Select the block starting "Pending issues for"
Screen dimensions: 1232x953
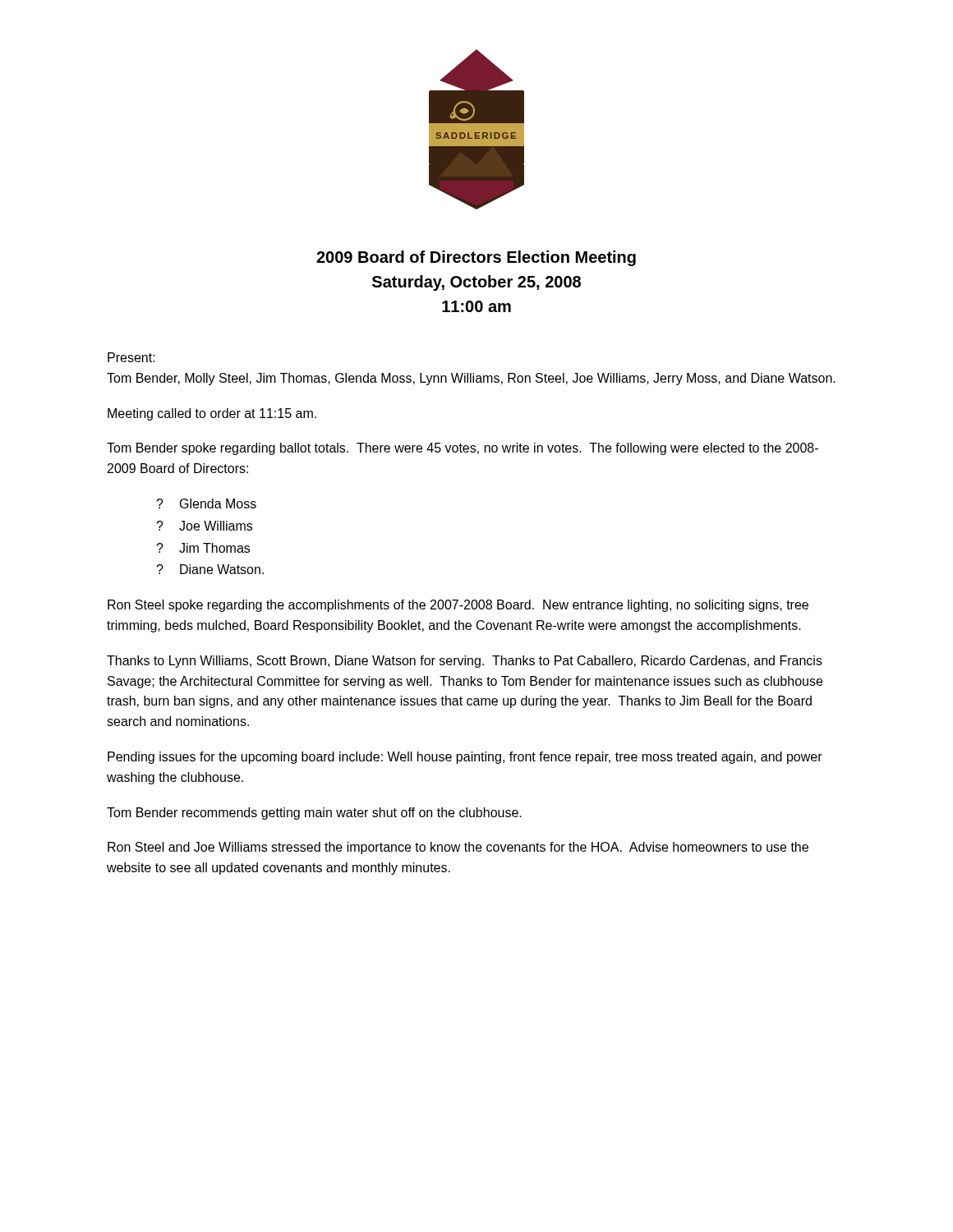(x=464, y=767)
